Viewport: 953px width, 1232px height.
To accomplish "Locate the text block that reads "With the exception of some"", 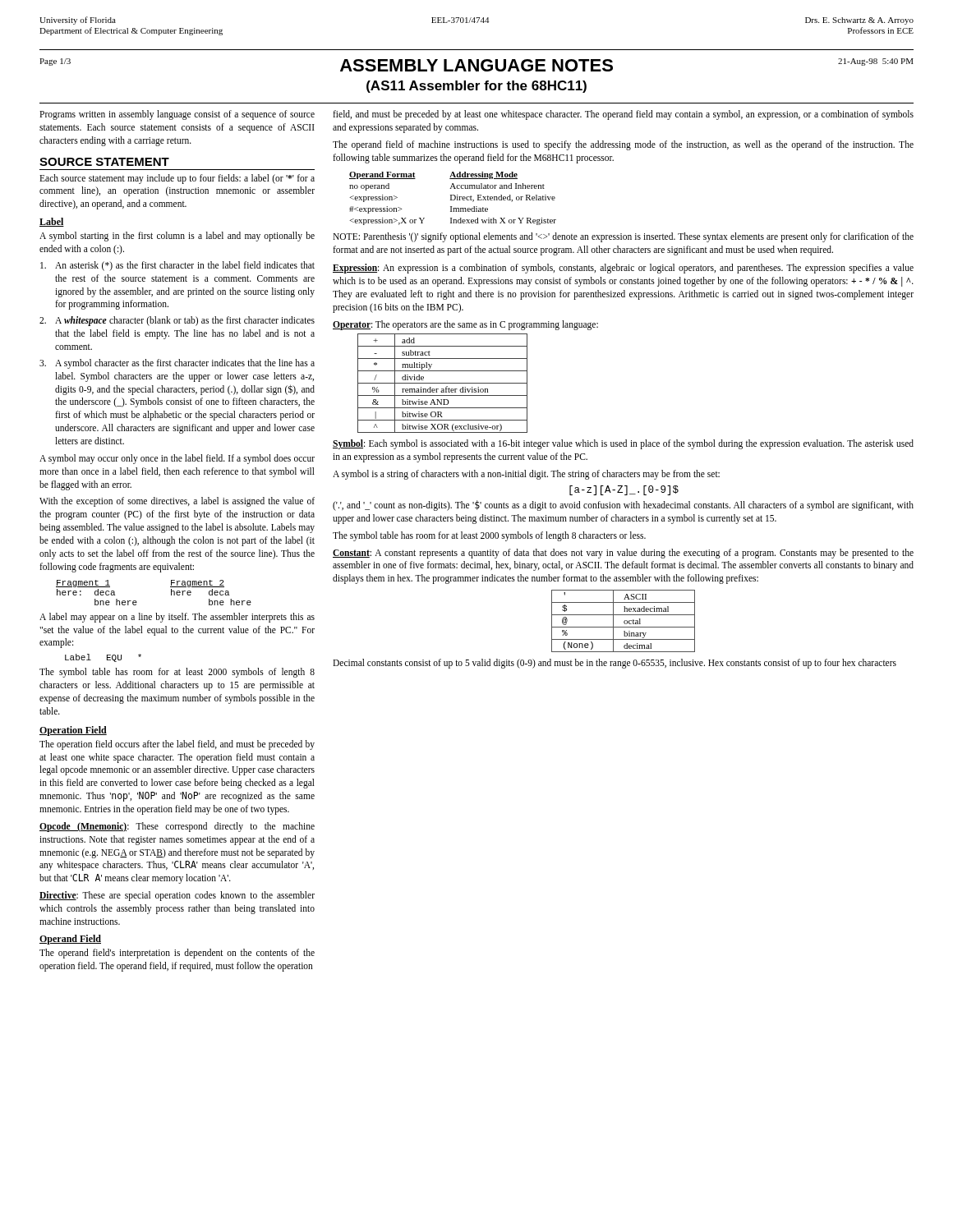I will [x=177, y=535].
